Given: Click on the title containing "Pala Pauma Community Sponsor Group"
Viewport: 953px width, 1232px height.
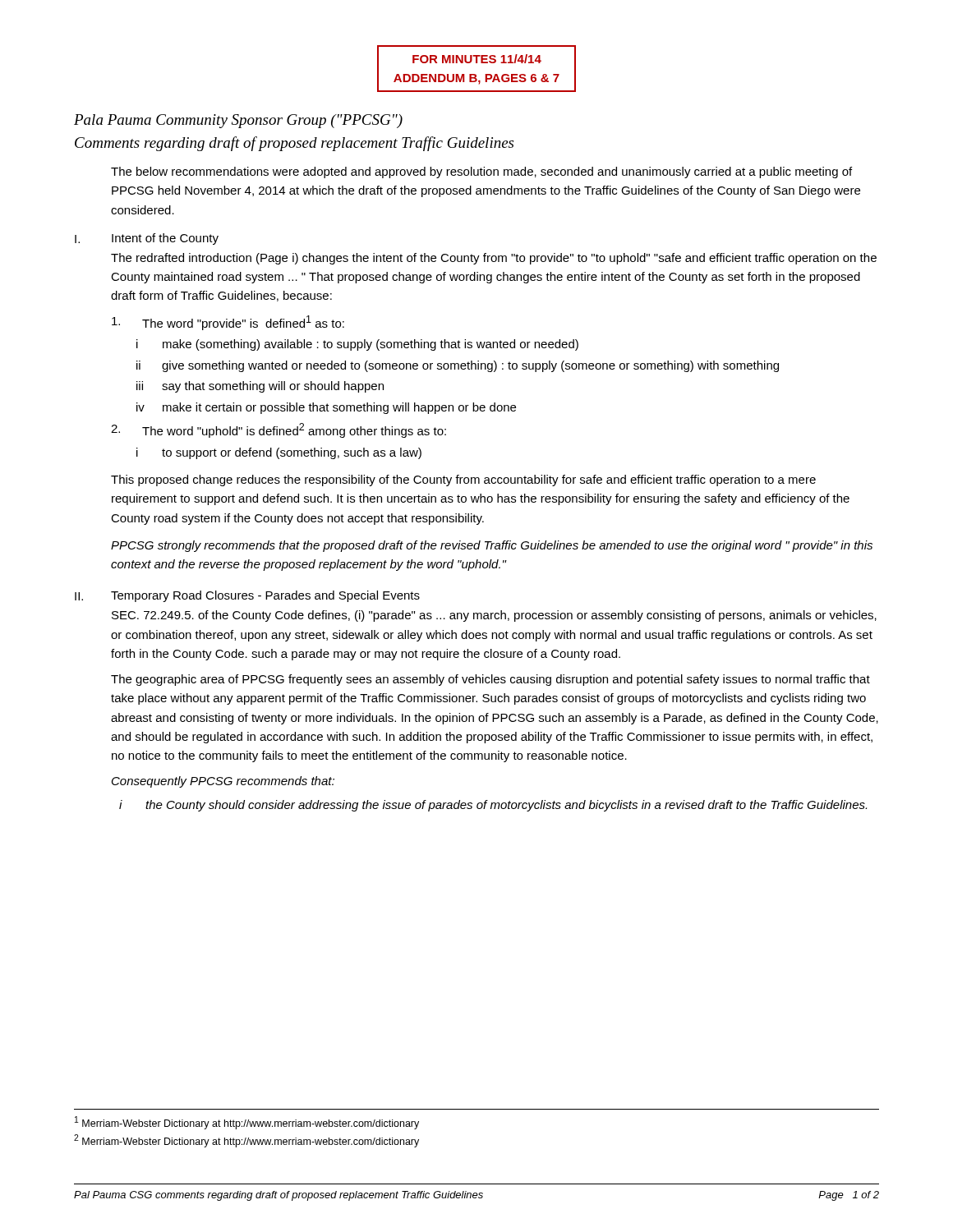Looking at the screenshot, I should tap(476, 131).
